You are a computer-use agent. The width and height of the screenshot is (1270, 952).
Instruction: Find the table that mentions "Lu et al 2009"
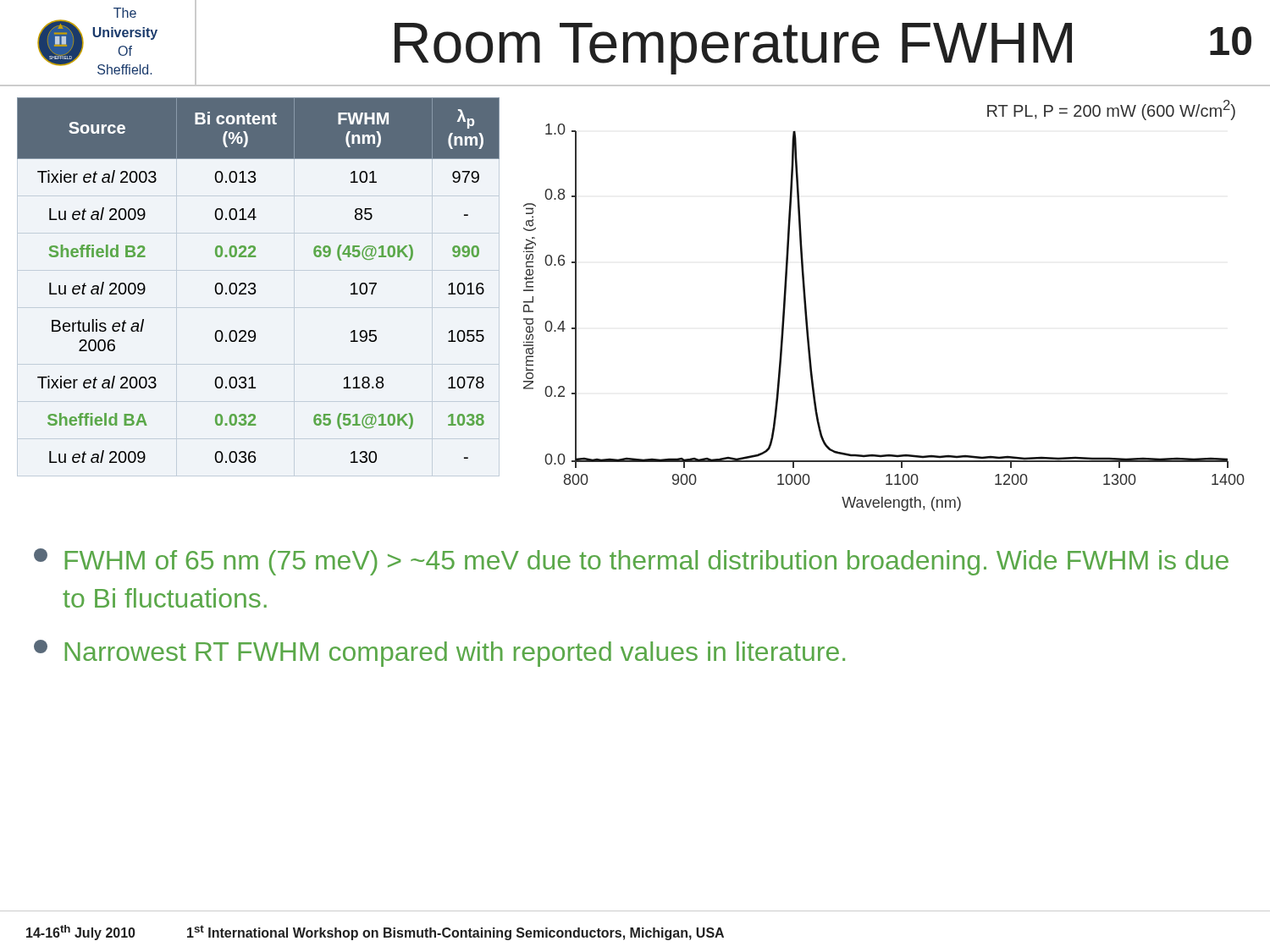click(258, 287)
